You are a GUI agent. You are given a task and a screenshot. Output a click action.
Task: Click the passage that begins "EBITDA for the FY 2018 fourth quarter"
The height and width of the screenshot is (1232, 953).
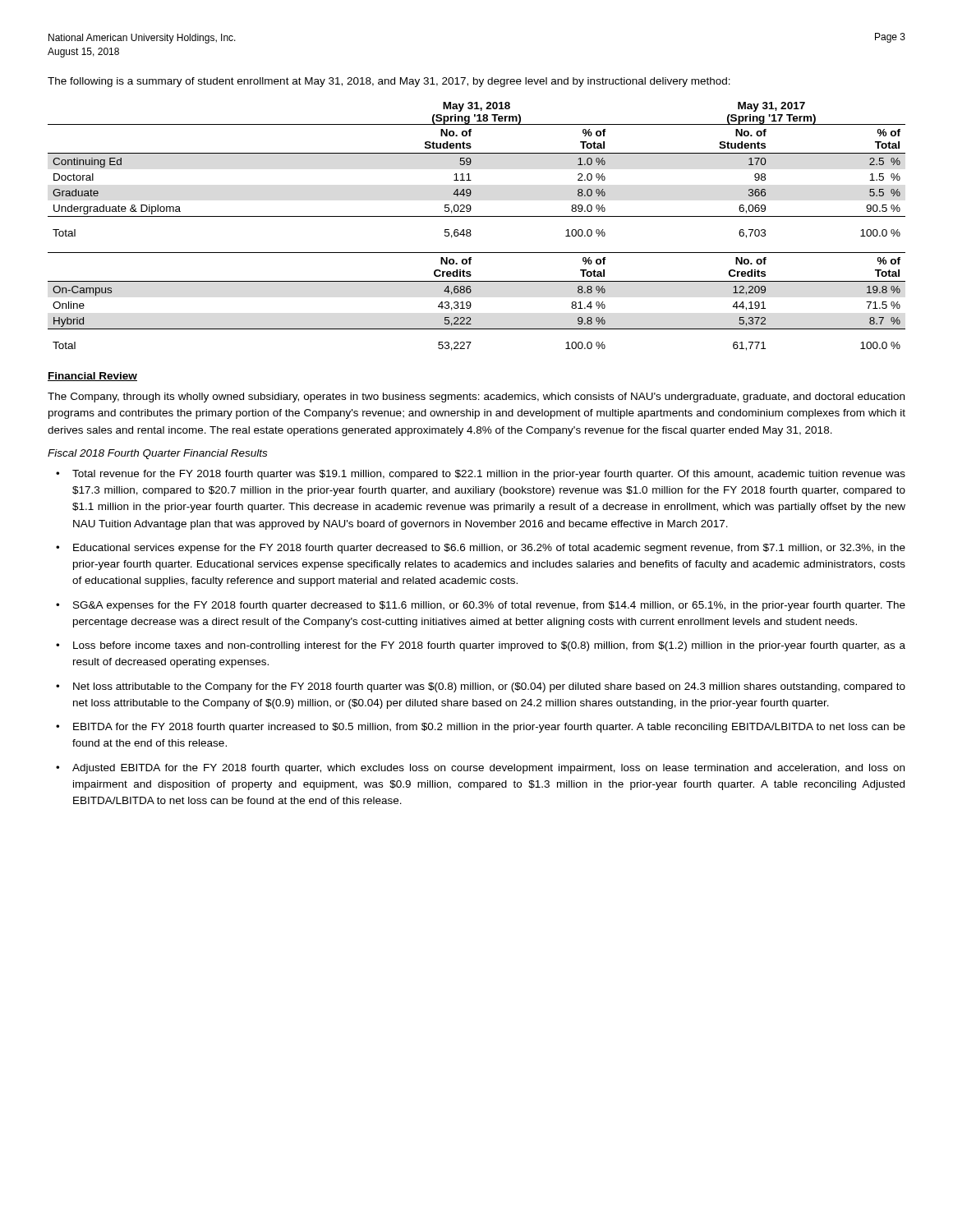pos(489,735)
